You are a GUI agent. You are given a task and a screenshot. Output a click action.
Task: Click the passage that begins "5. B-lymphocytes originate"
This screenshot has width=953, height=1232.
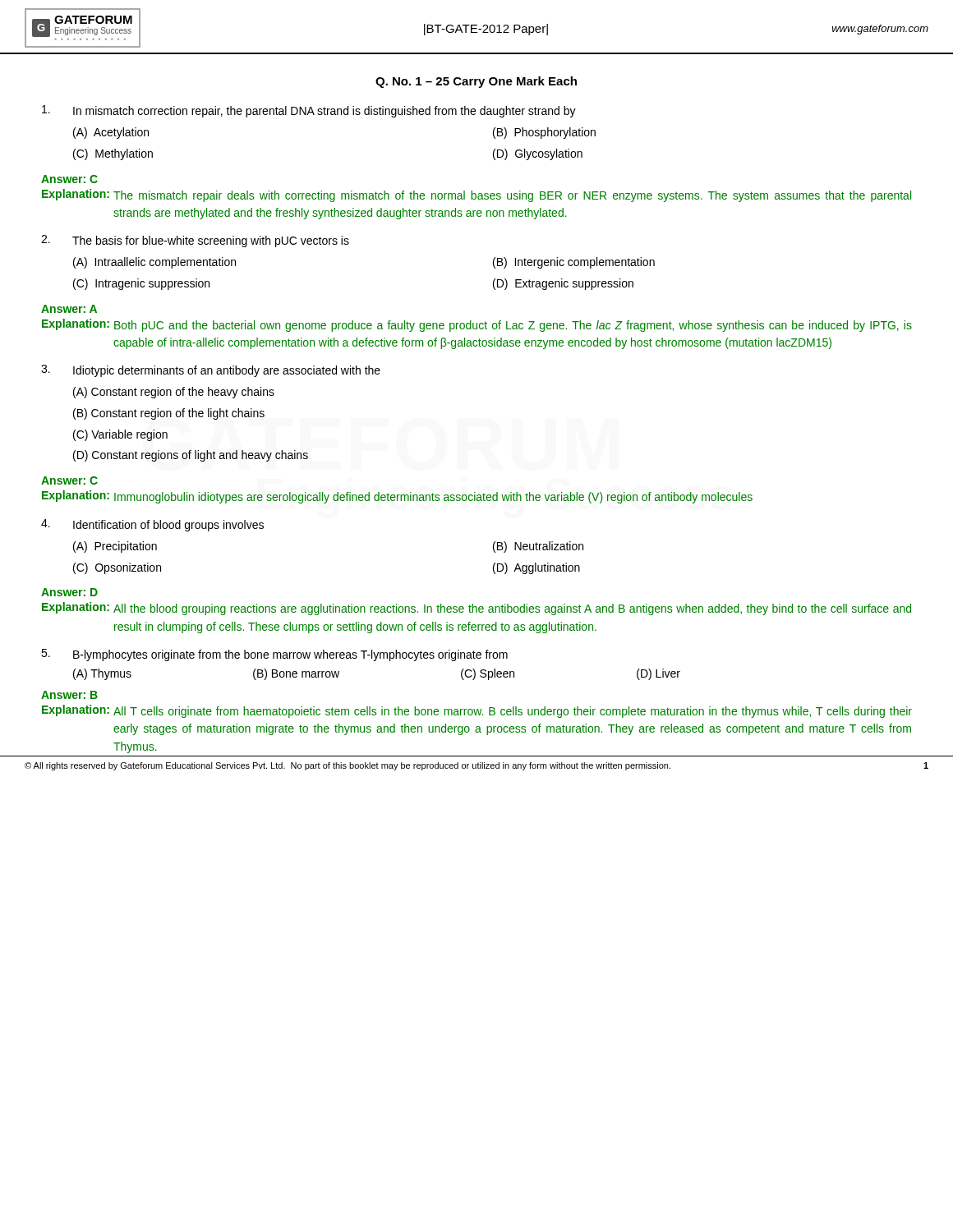click(x=476, y=663)
